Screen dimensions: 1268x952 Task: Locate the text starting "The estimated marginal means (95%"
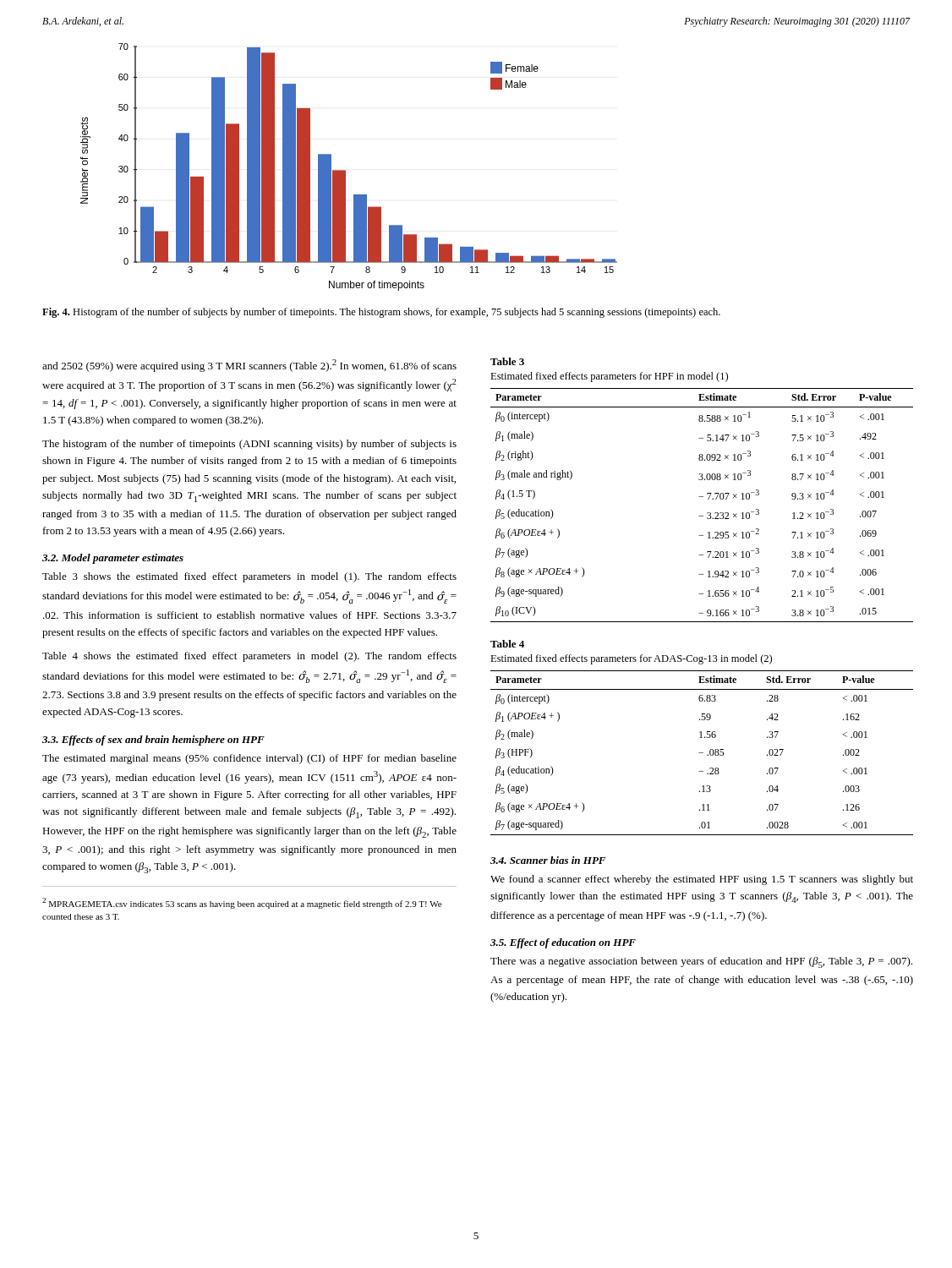[249, 813]
